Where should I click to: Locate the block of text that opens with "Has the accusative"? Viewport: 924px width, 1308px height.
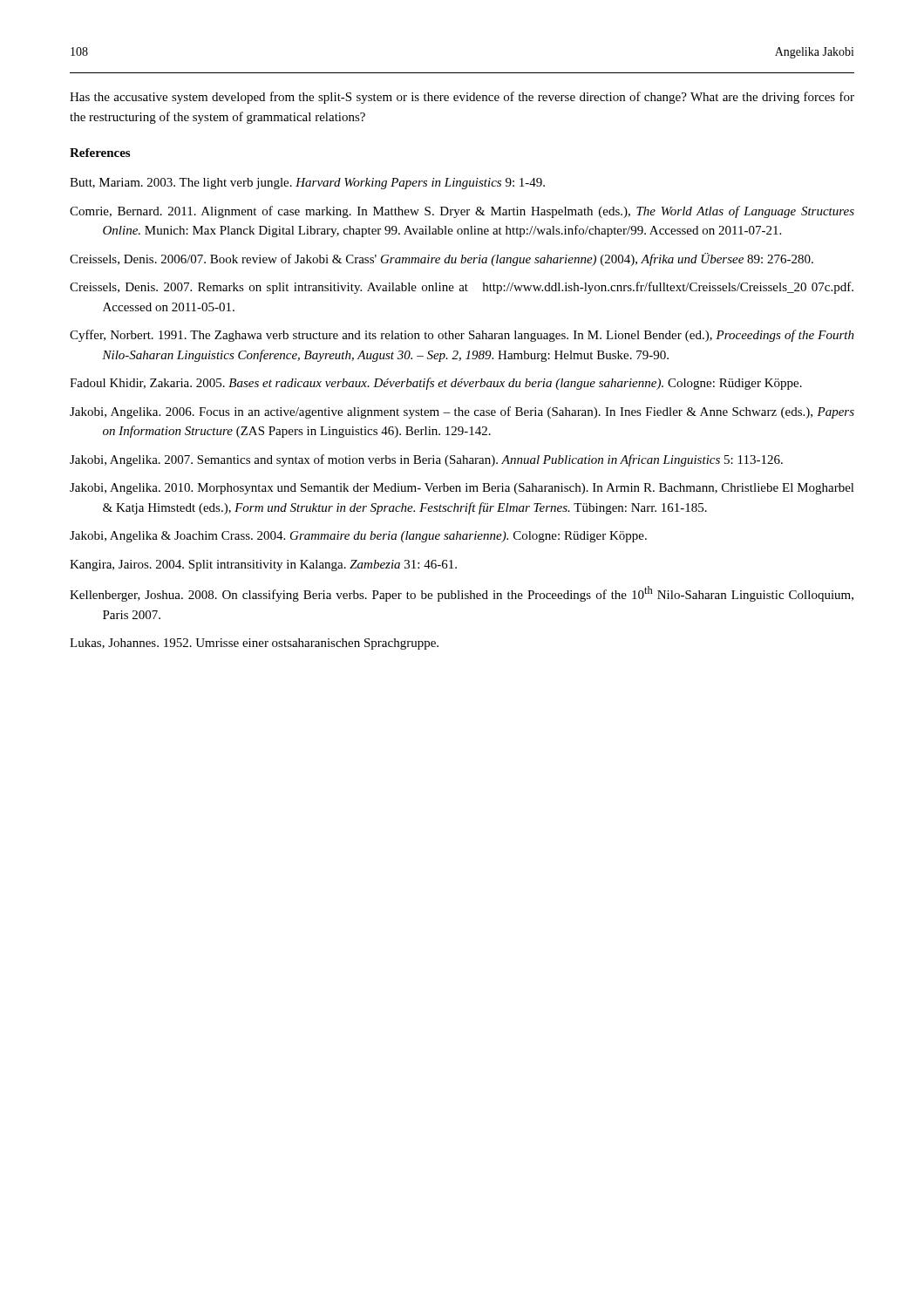coord(462,107)
